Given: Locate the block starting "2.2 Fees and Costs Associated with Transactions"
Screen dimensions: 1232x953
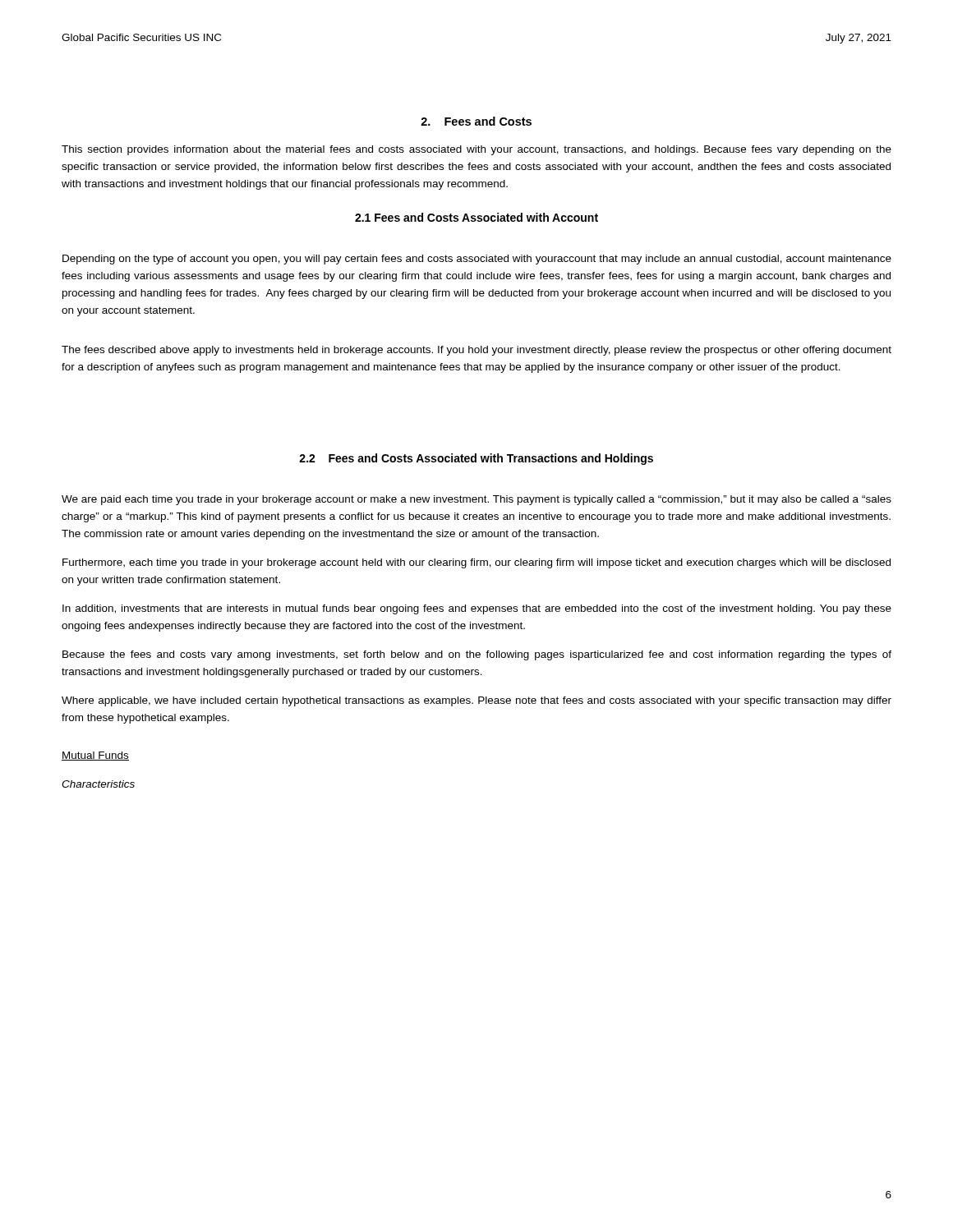Looking at the screenshot, I should tap(476, 459).
